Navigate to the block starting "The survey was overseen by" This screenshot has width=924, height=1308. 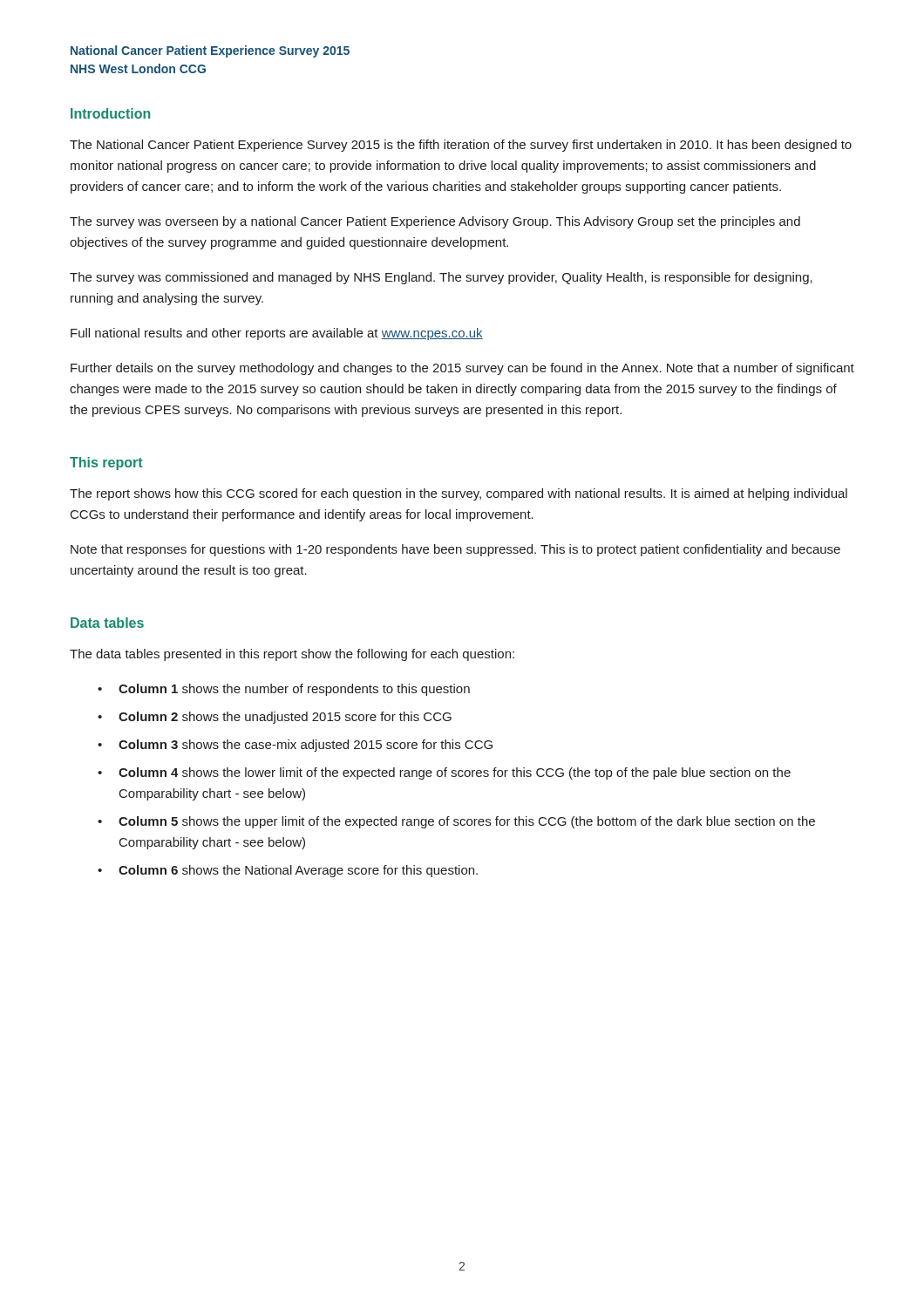coord(435,232)
